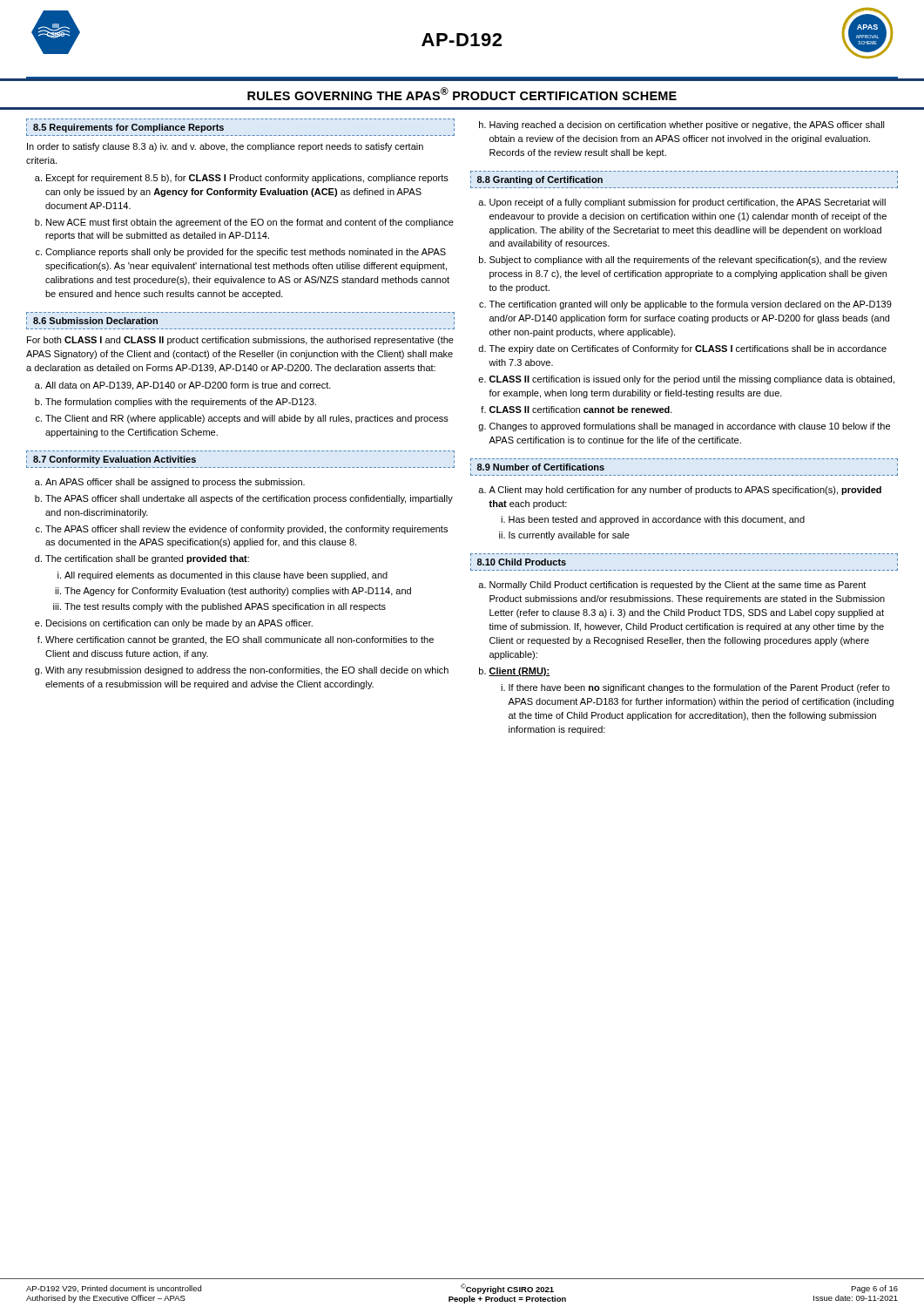Locate the text starting "RULES GOVERNING THE"
Image resolution: width=924 pixels, height=1307 pixels.
pyautogui.click(x=462, y=94)
